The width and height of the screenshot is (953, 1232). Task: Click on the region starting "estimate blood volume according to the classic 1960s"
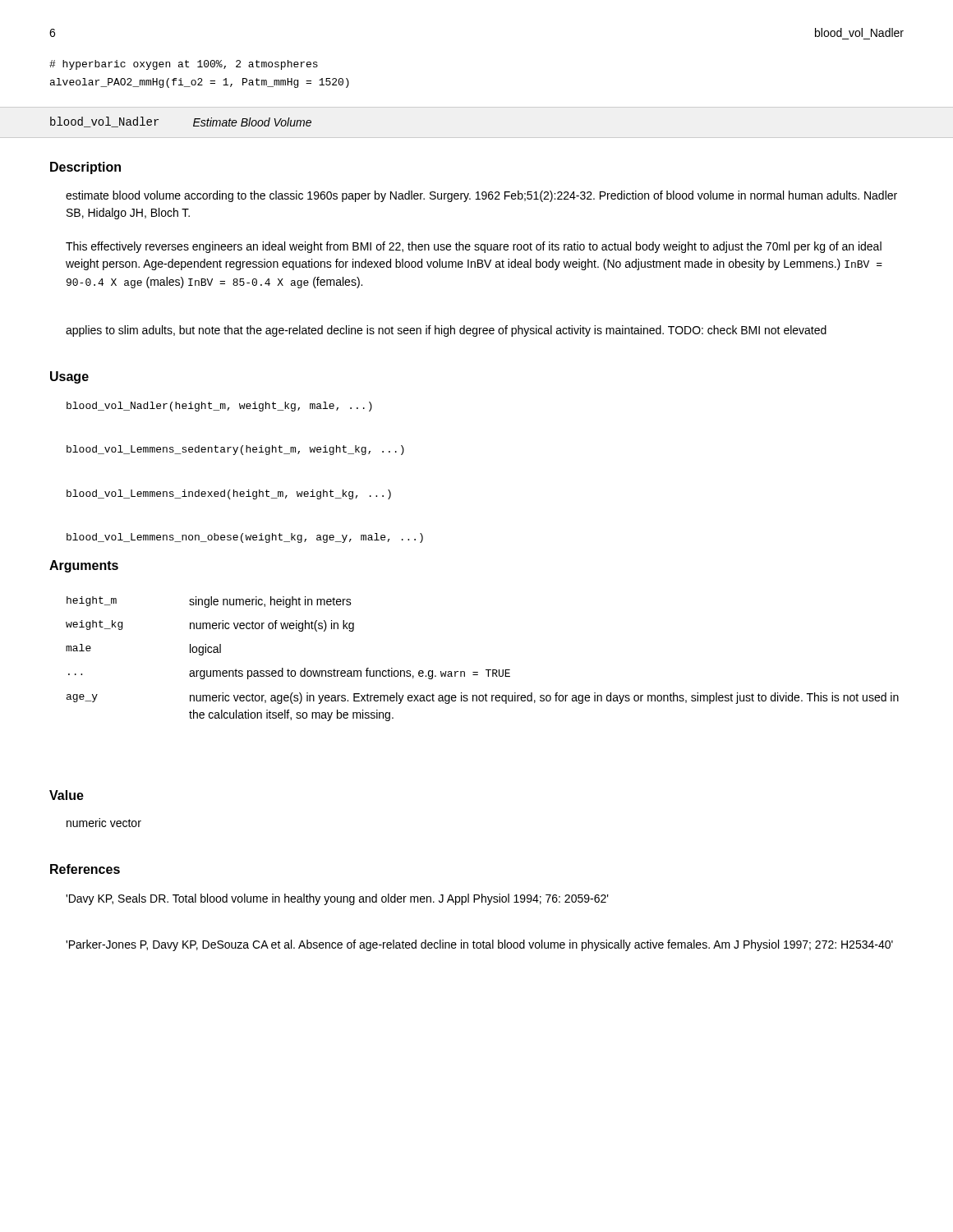coord(482,204)
